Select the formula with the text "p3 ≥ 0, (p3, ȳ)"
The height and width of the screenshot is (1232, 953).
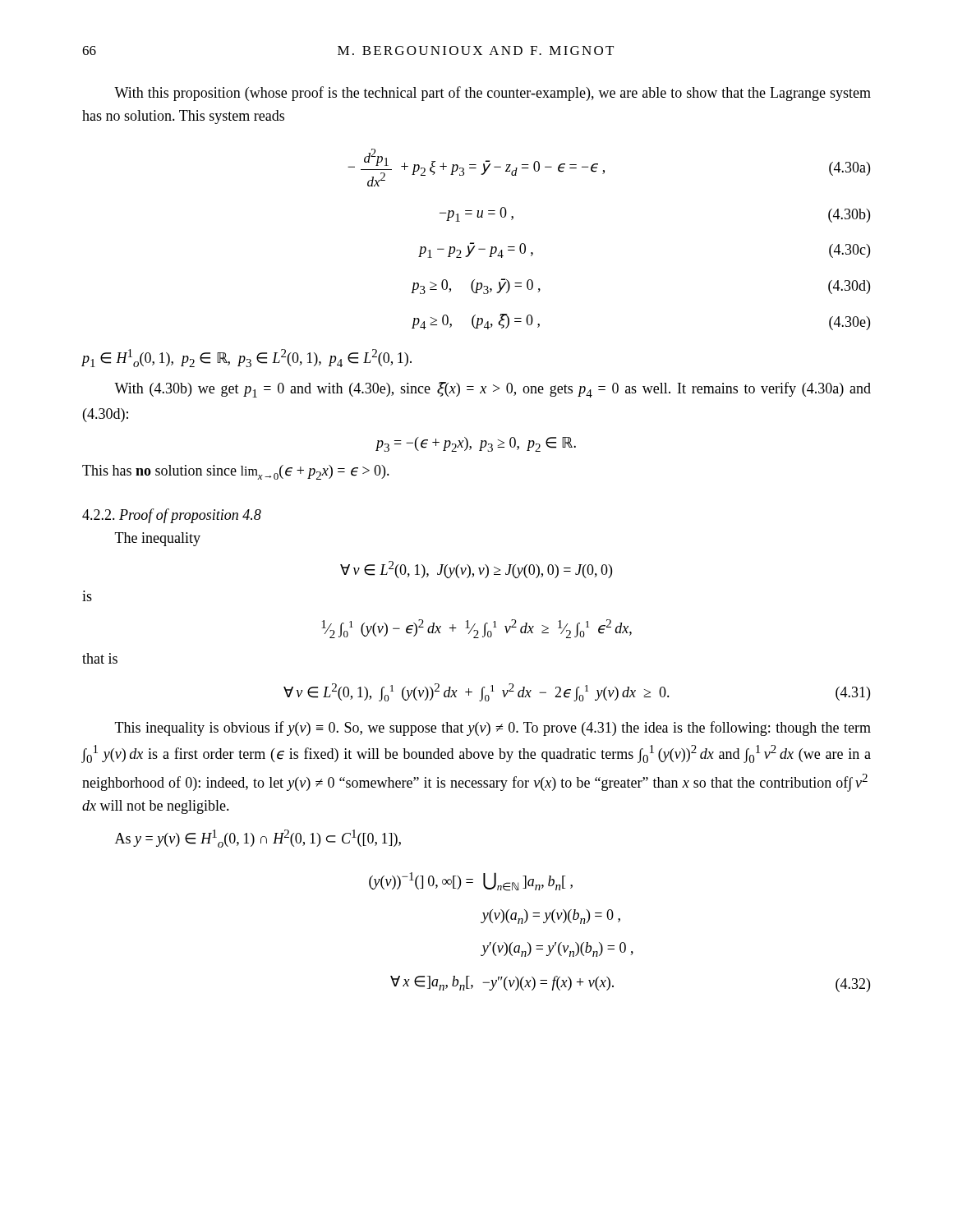click(x=433, y=286)
